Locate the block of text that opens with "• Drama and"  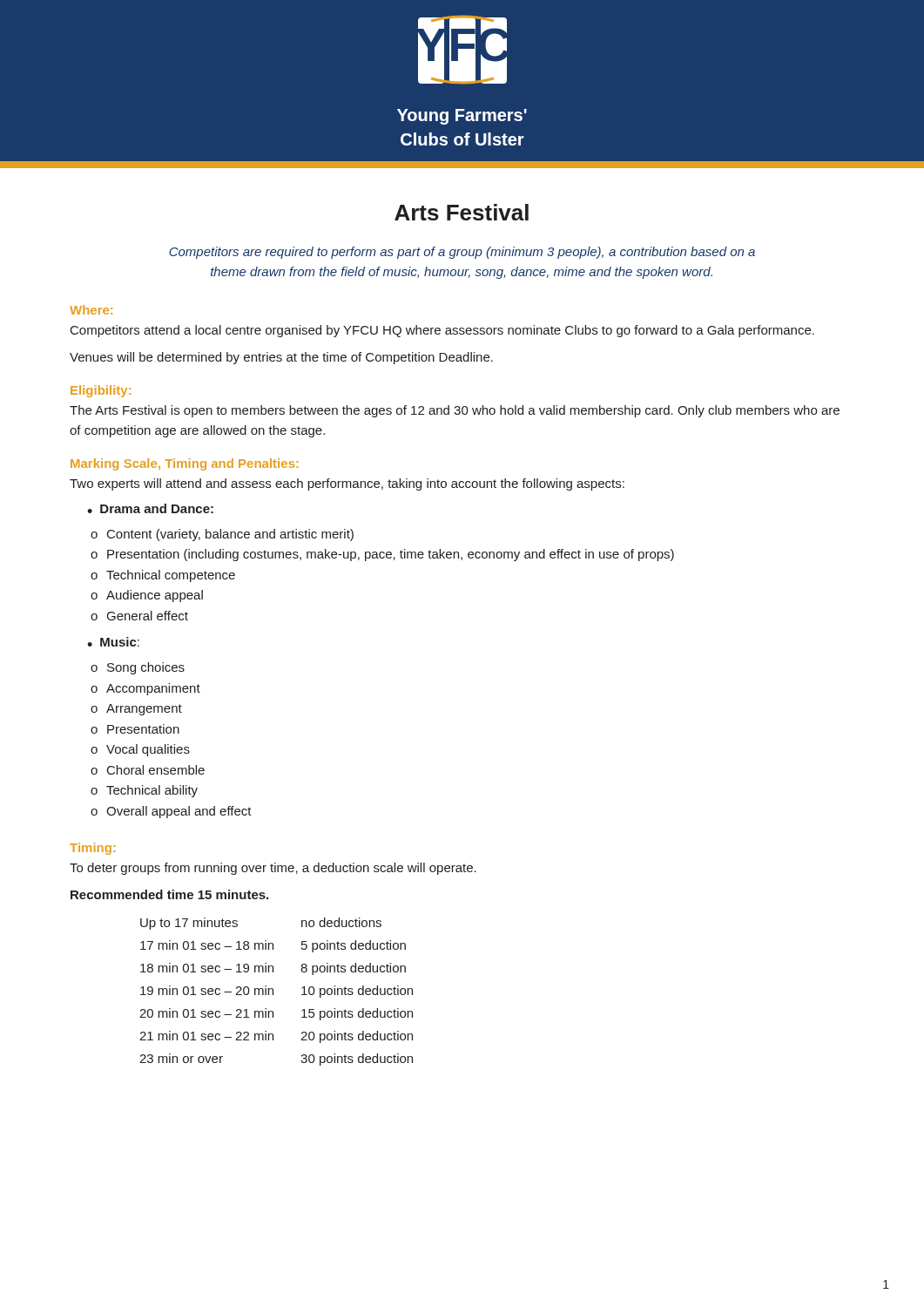(x=151, y=512)
